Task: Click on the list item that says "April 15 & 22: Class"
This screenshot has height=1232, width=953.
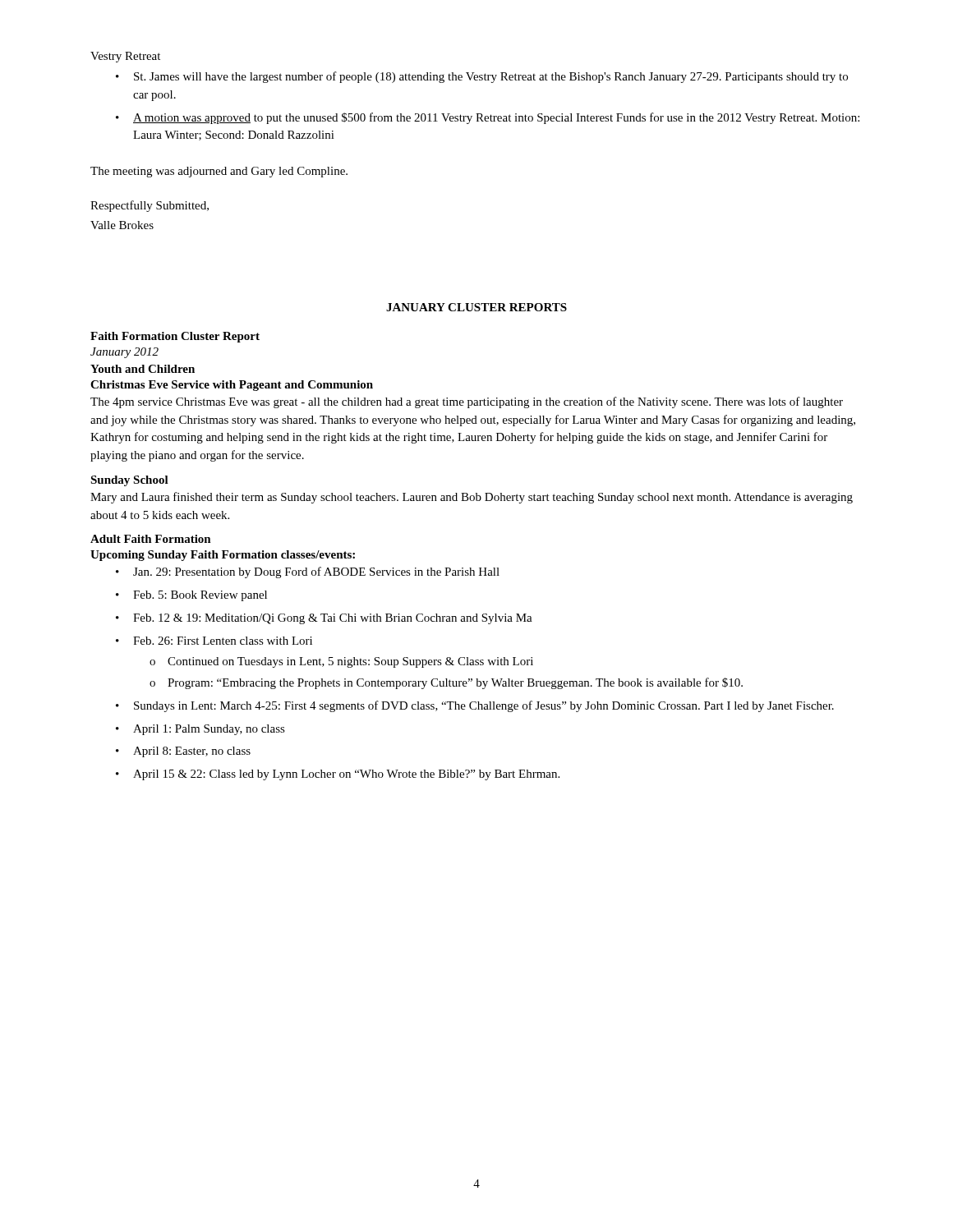Action: [x=347, y=774]
